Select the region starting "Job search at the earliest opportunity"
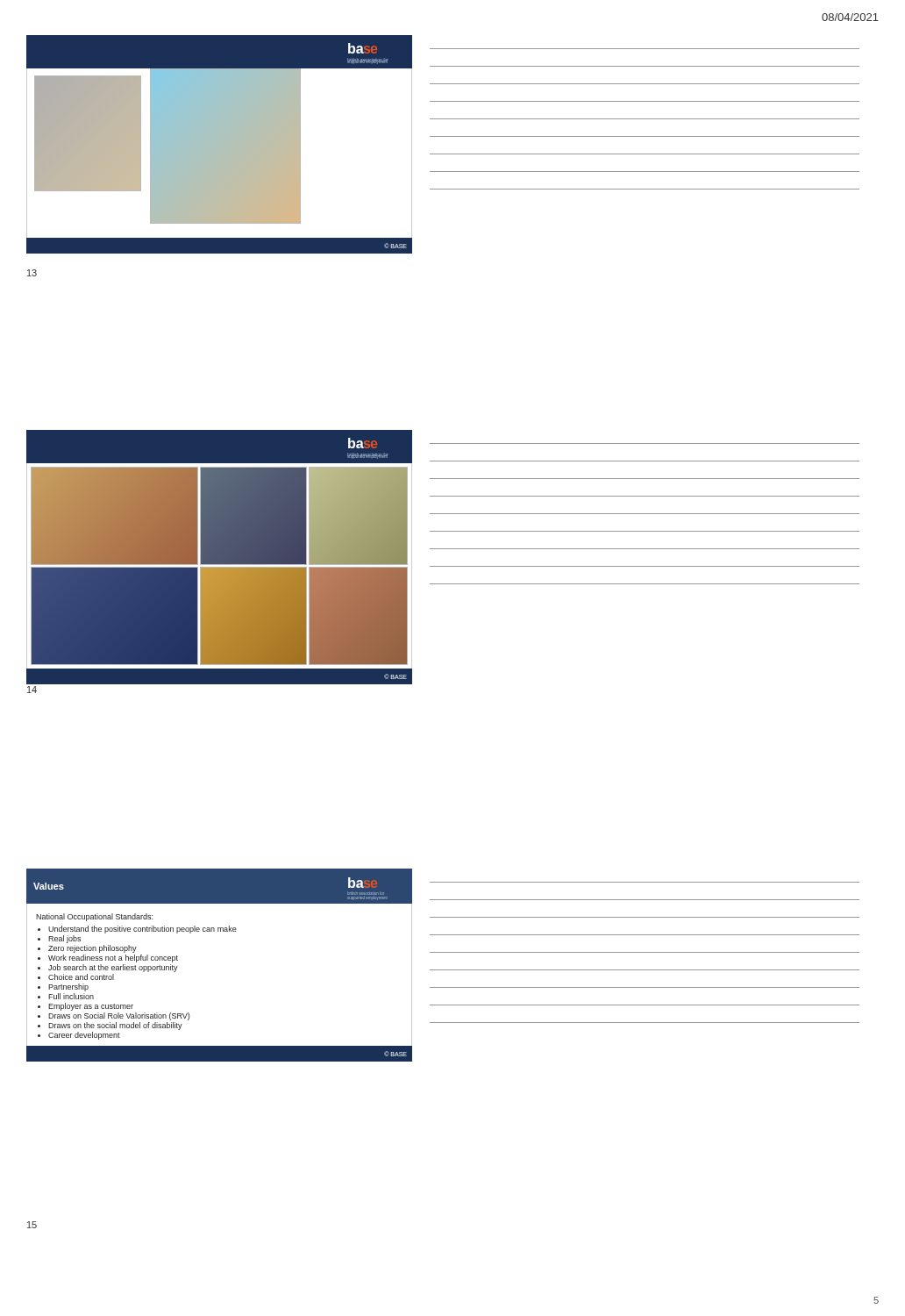 pyautogui.click(x=113, y=968)
